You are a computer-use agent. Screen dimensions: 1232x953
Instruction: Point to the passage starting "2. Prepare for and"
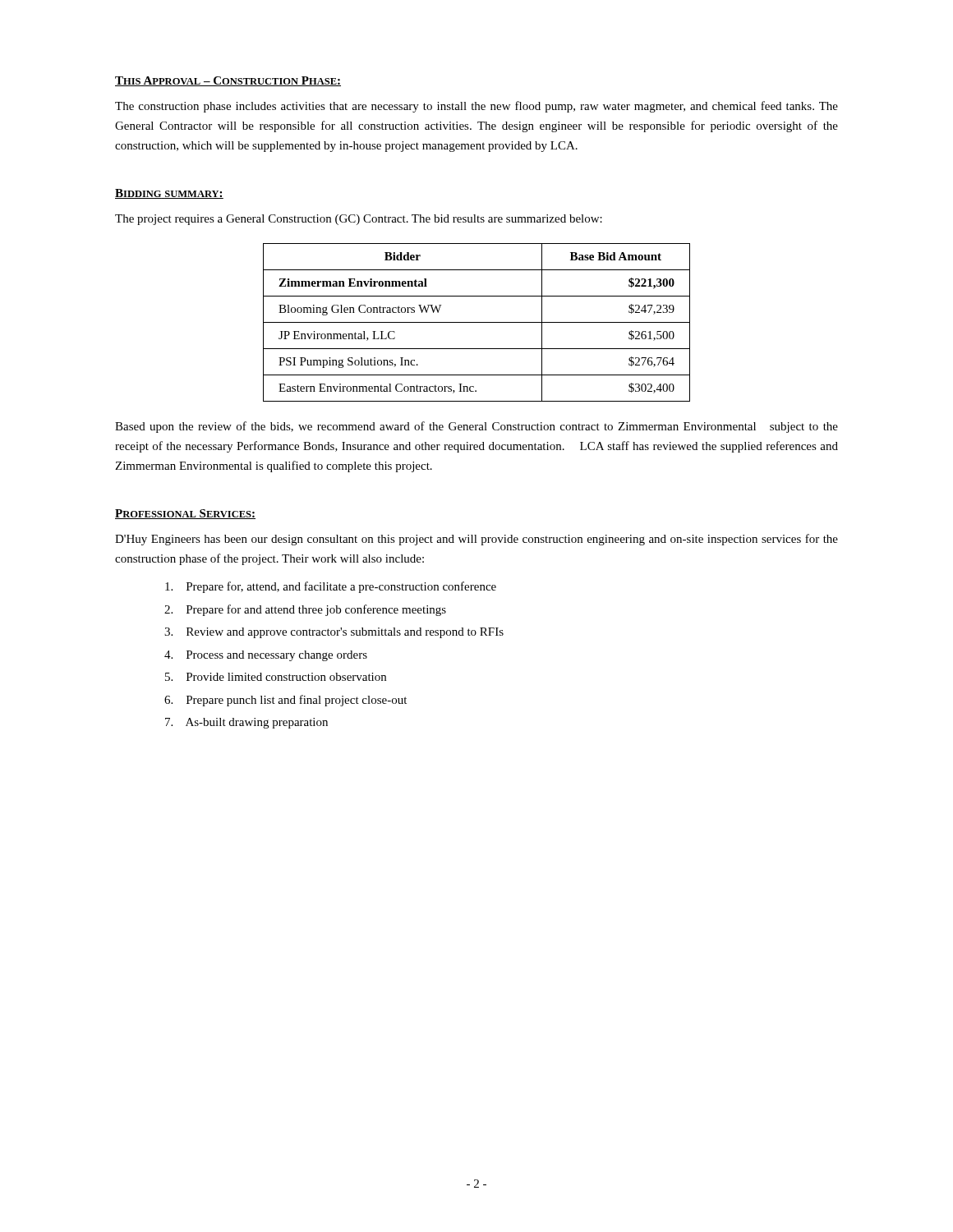click(305, 609)
